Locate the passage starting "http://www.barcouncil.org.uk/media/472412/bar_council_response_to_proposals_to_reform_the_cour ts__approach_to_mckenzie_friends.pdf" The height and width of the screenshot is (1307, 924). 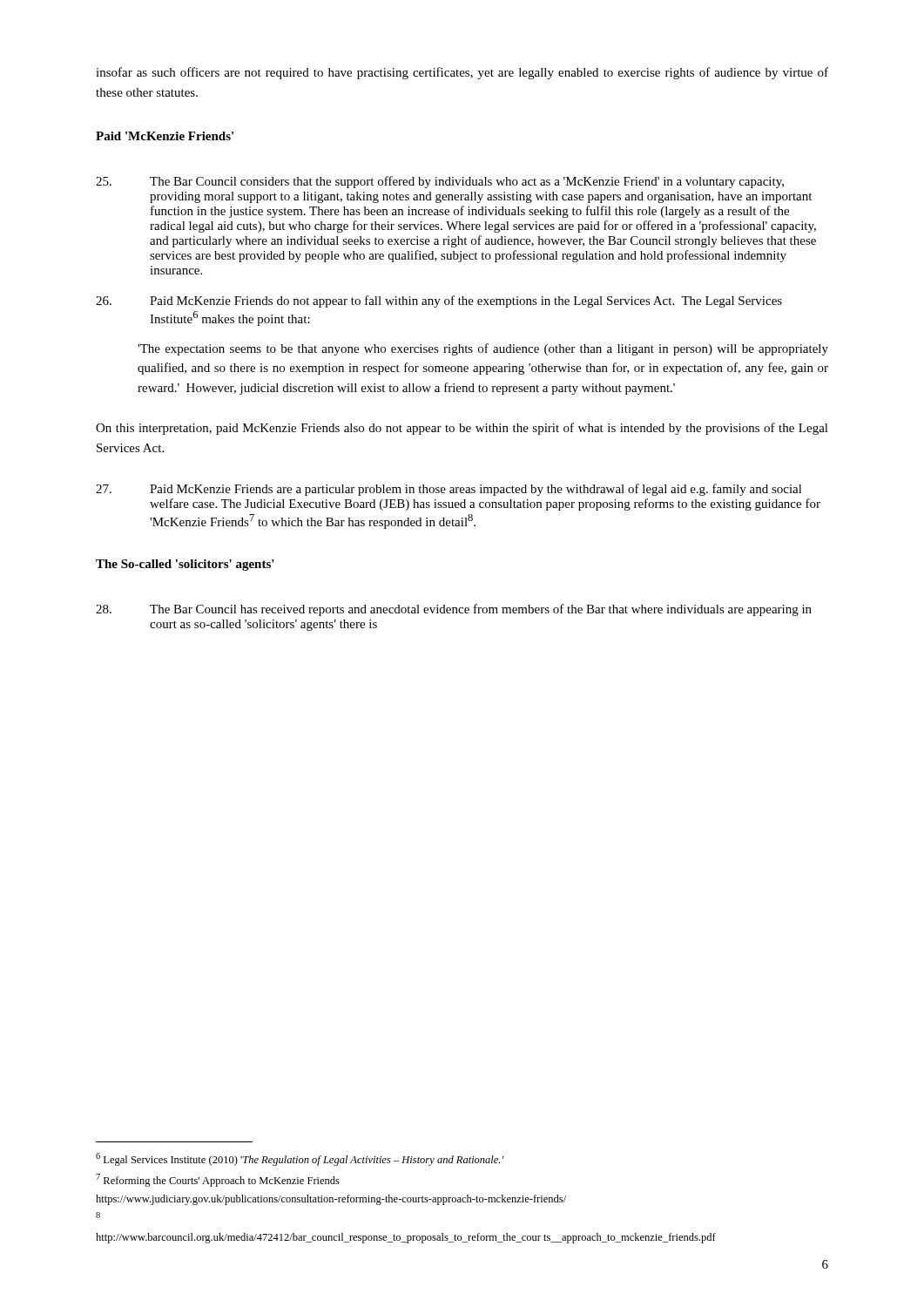click(406, 1238)
